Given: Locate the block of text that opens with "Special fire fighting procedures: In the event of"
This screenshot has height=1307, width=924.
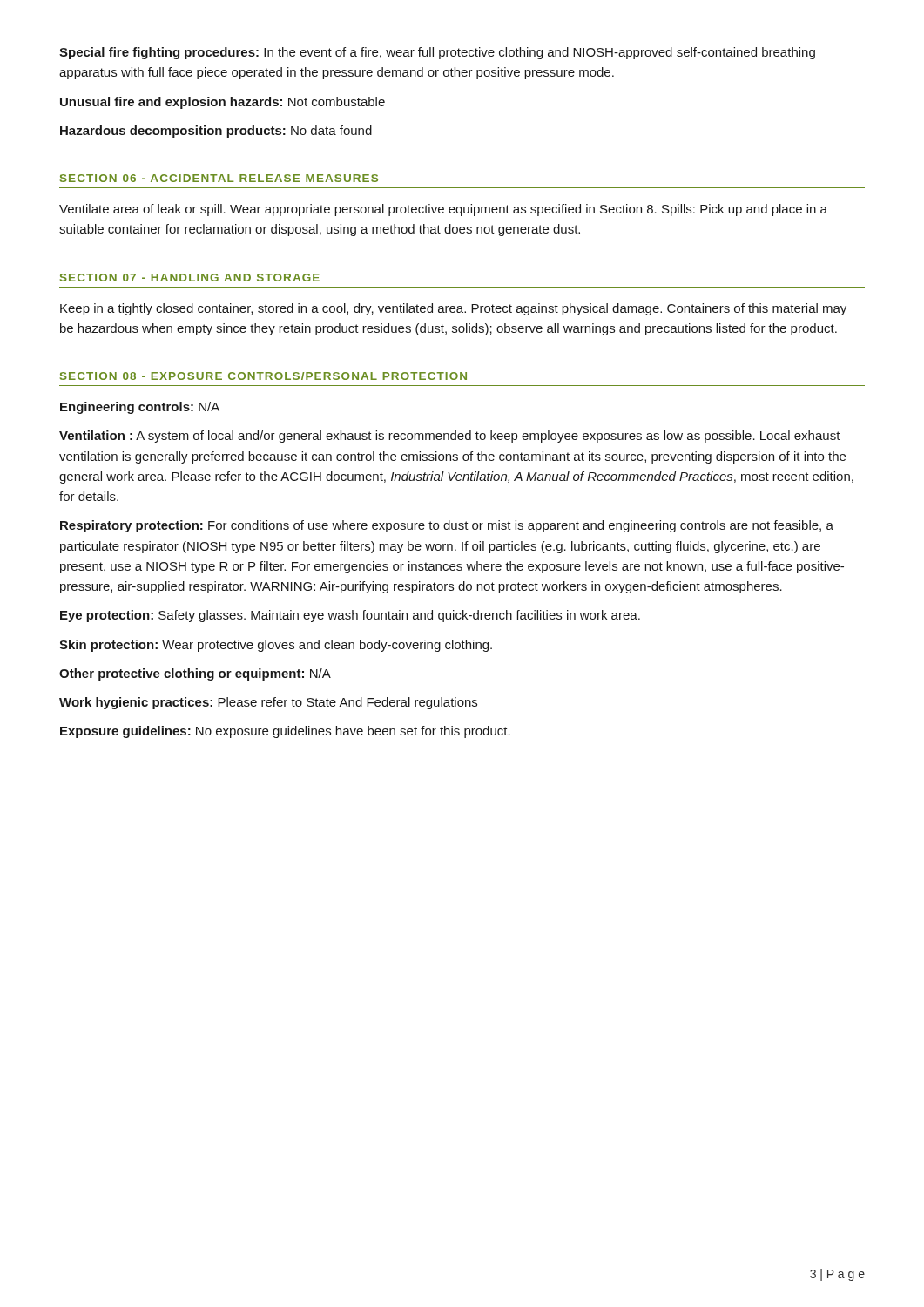Looking at the screenshot, I should [437, 53].
